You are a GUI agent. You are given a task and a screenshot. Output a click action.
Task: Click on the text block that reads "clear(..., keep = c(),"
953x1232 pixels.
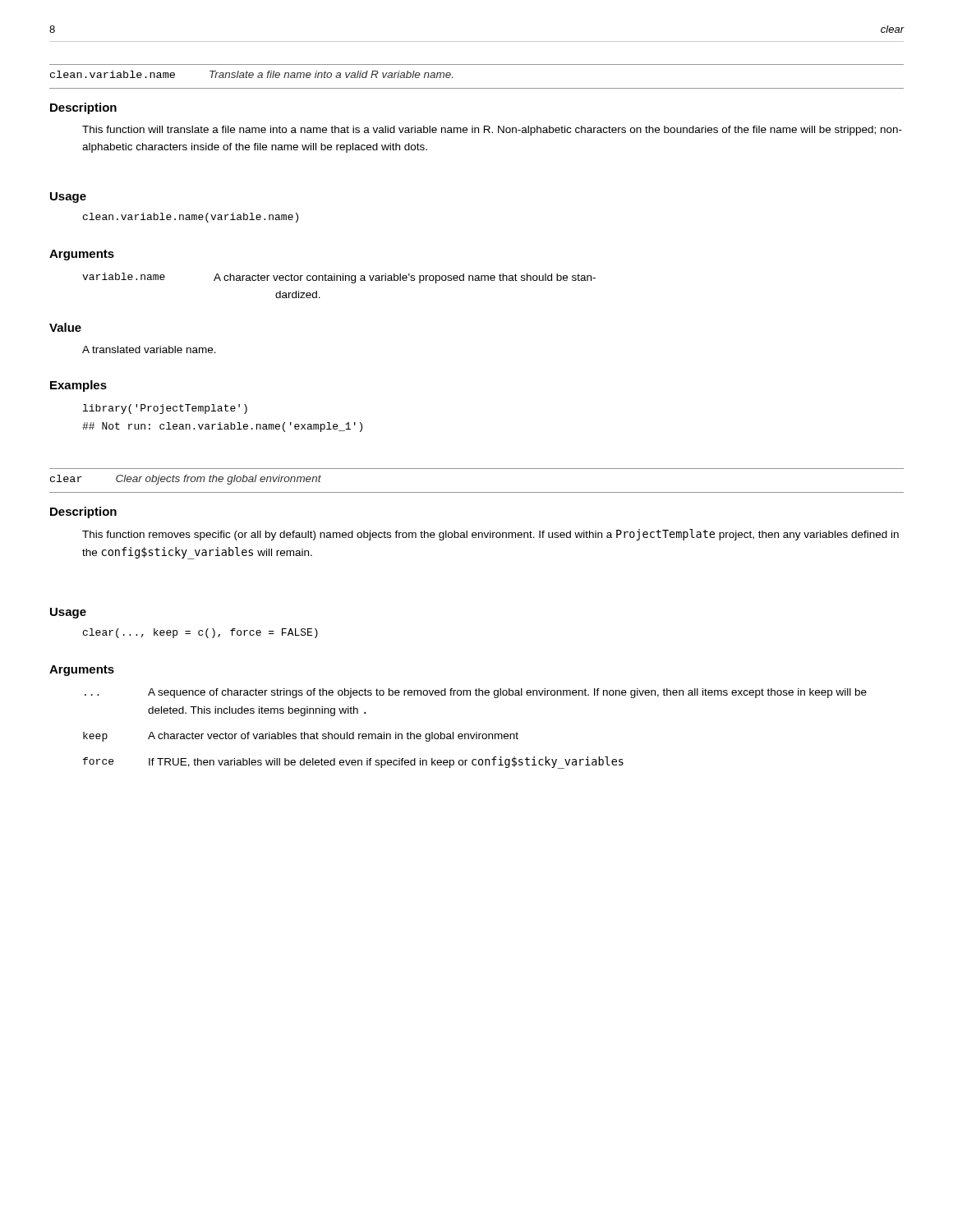click(201, 633)
